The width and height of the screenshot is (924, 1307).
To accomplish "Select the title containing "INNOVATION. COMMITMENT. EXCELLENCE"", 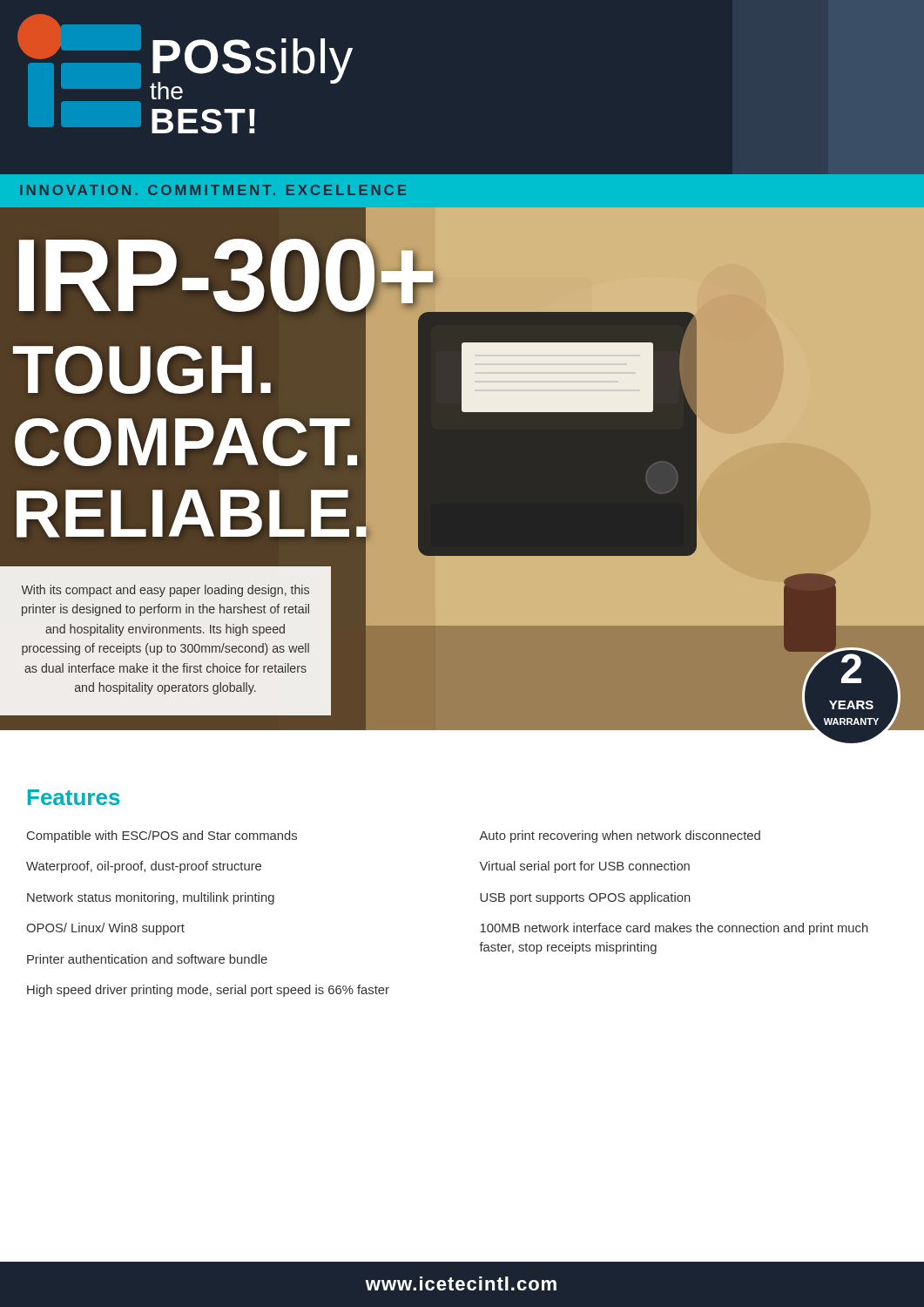I will [214, 190].
